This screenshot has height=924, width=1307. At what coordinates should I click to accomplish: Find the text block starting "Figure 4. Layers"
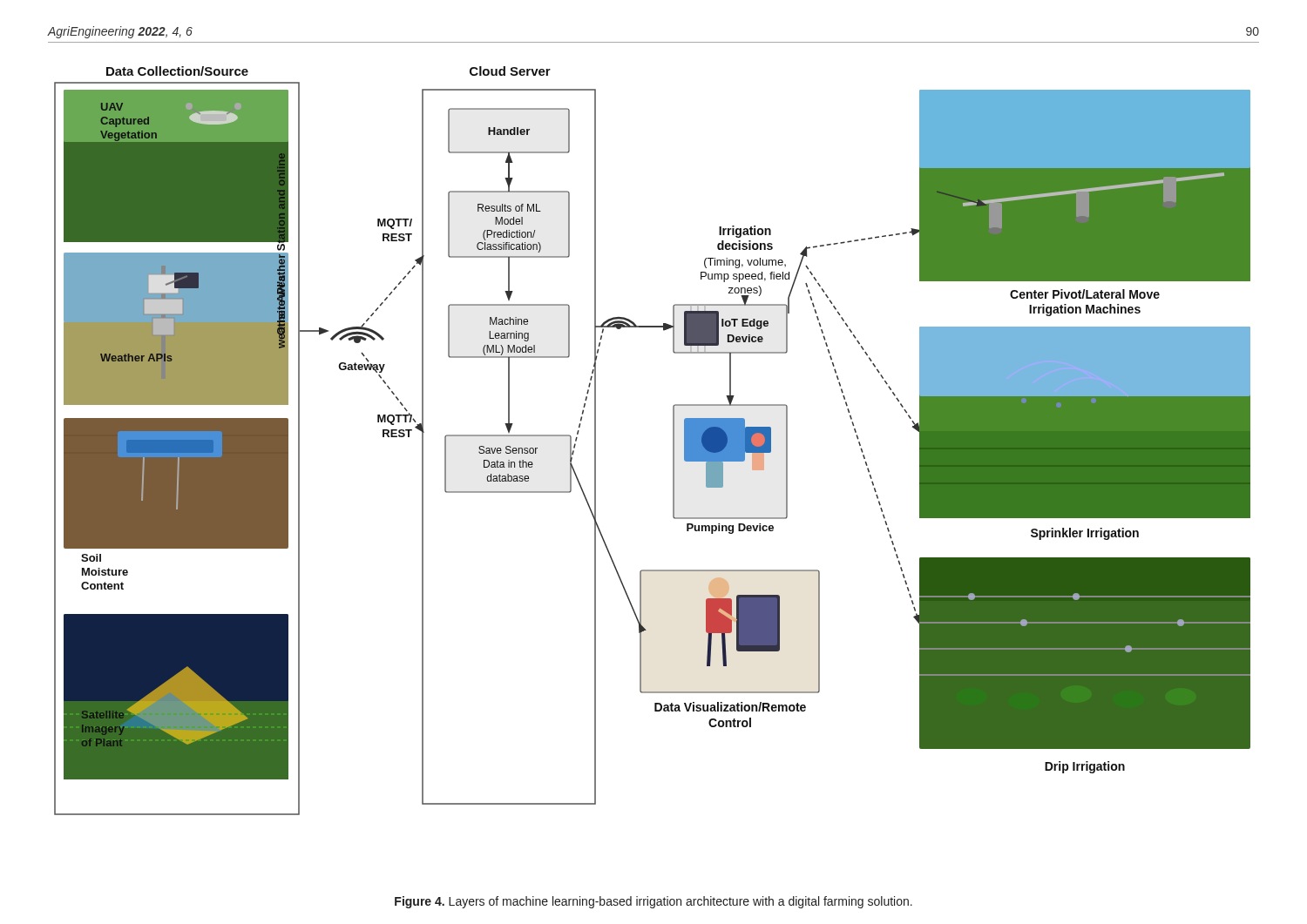pos(654,901)
